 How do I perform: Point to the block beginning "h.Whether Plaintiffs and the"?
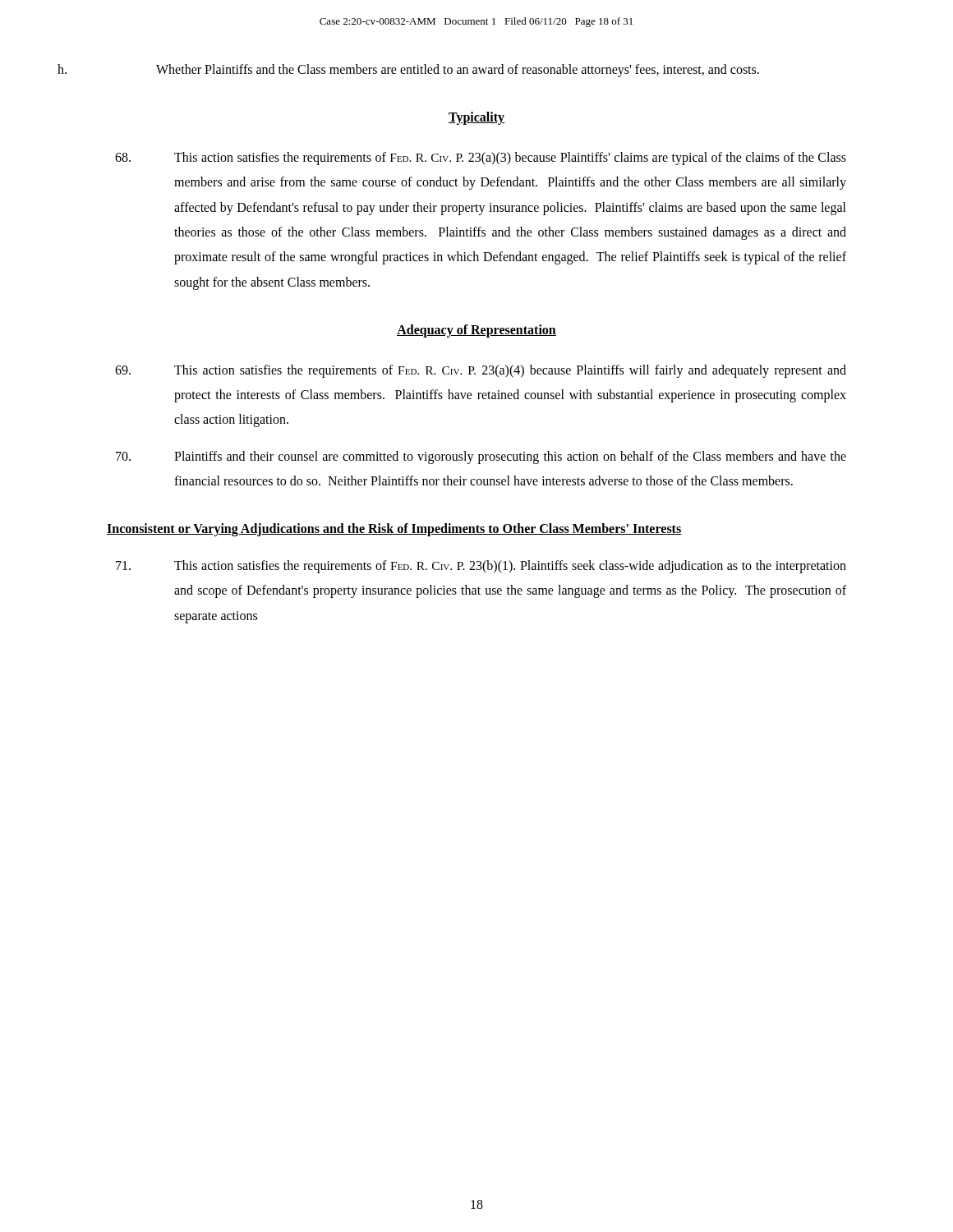[433, 70]
